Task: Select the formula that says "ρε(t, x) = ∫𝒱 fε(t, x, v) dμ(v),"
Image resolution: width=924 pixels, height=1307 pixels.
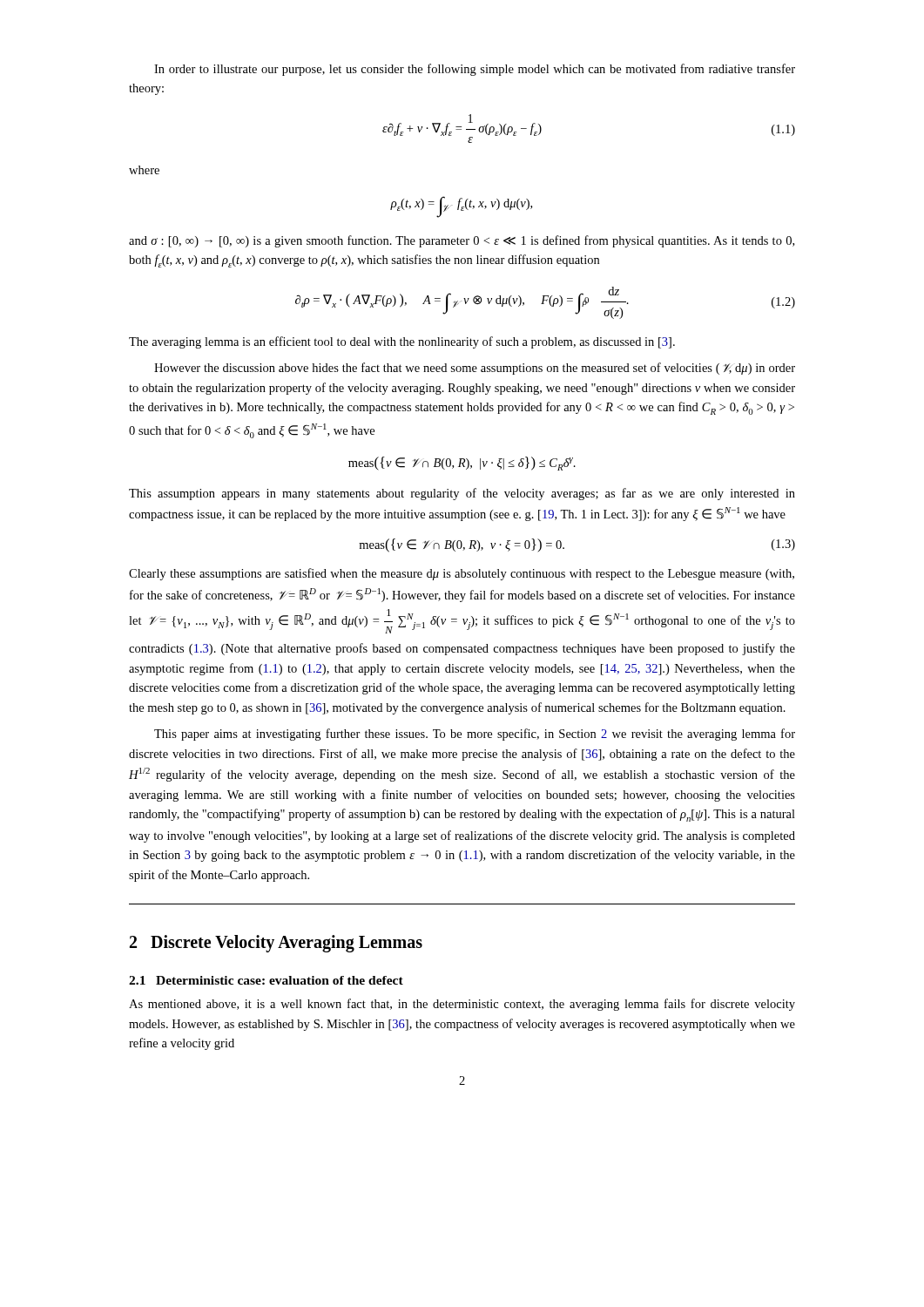Action: coord(462,205)
